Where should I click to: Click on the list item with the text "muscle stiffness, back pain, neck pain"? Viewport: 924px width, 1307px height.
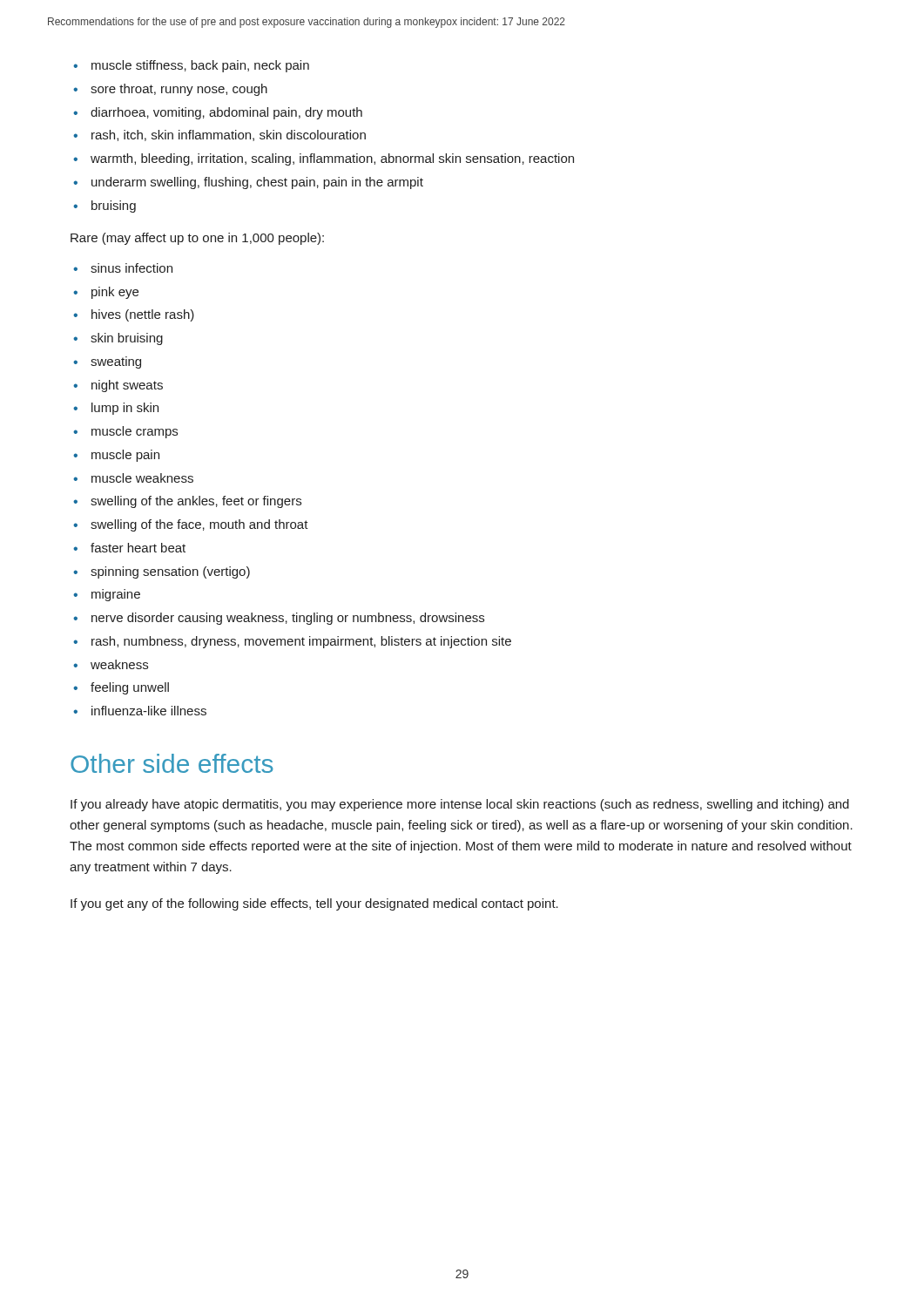(191, 66)
